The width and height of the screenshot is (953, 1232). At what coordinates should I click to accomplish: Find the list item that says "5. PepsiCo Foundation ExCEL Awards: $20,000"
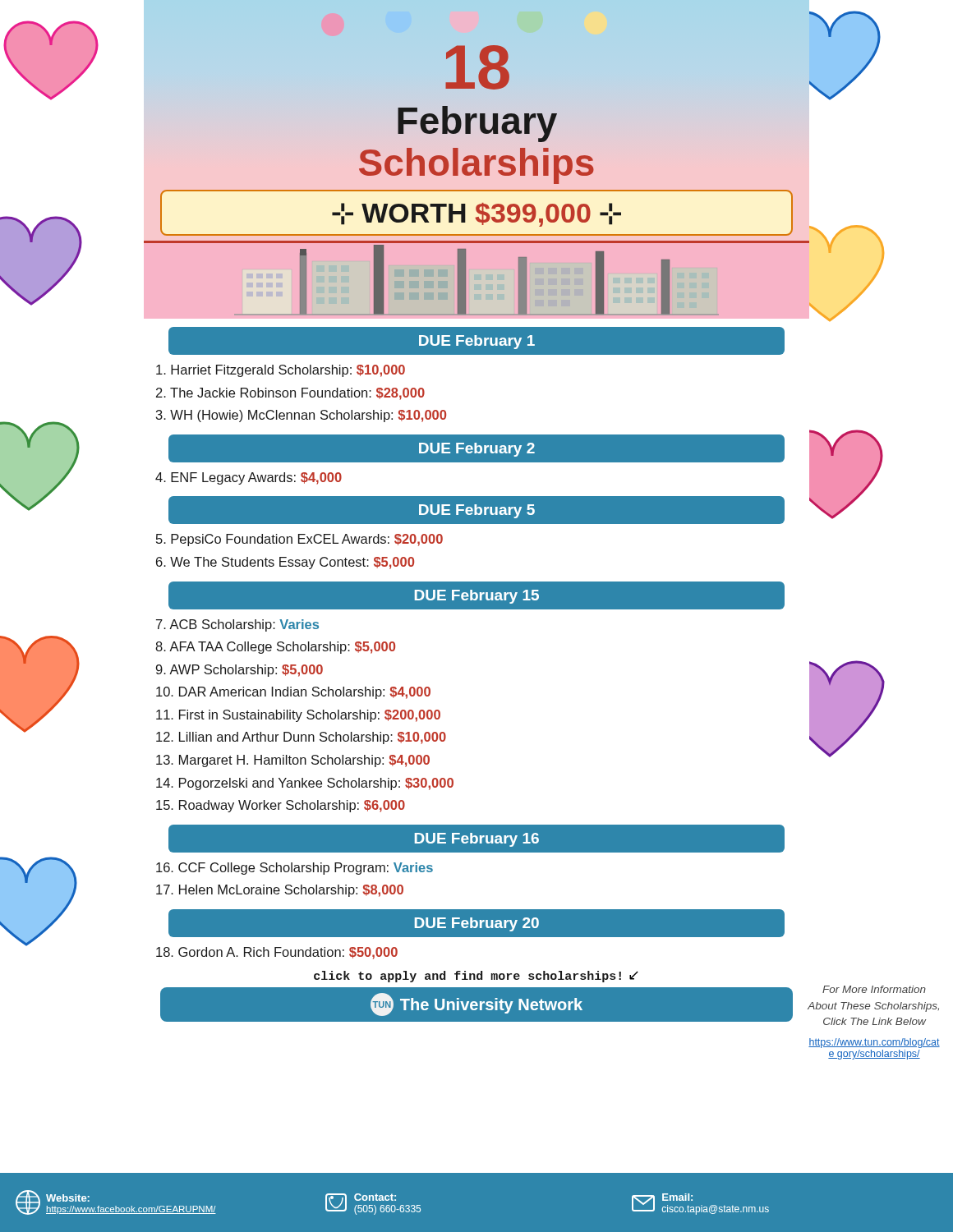tap(299, 539)
